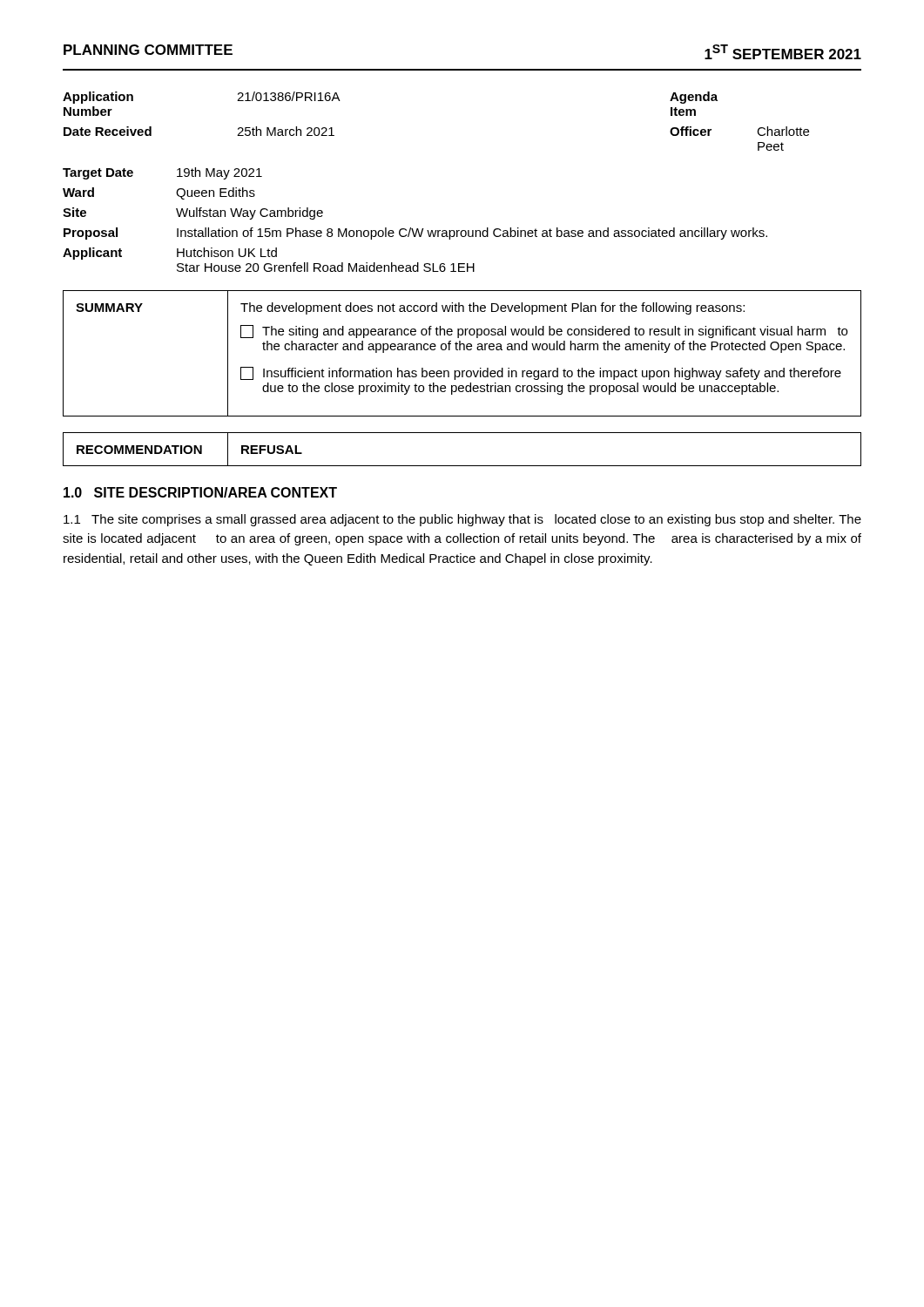Click the passage that begins "1 The site comprises a"
The height and width of the screenshot is (1307, 924).
(x=462, y=538)
